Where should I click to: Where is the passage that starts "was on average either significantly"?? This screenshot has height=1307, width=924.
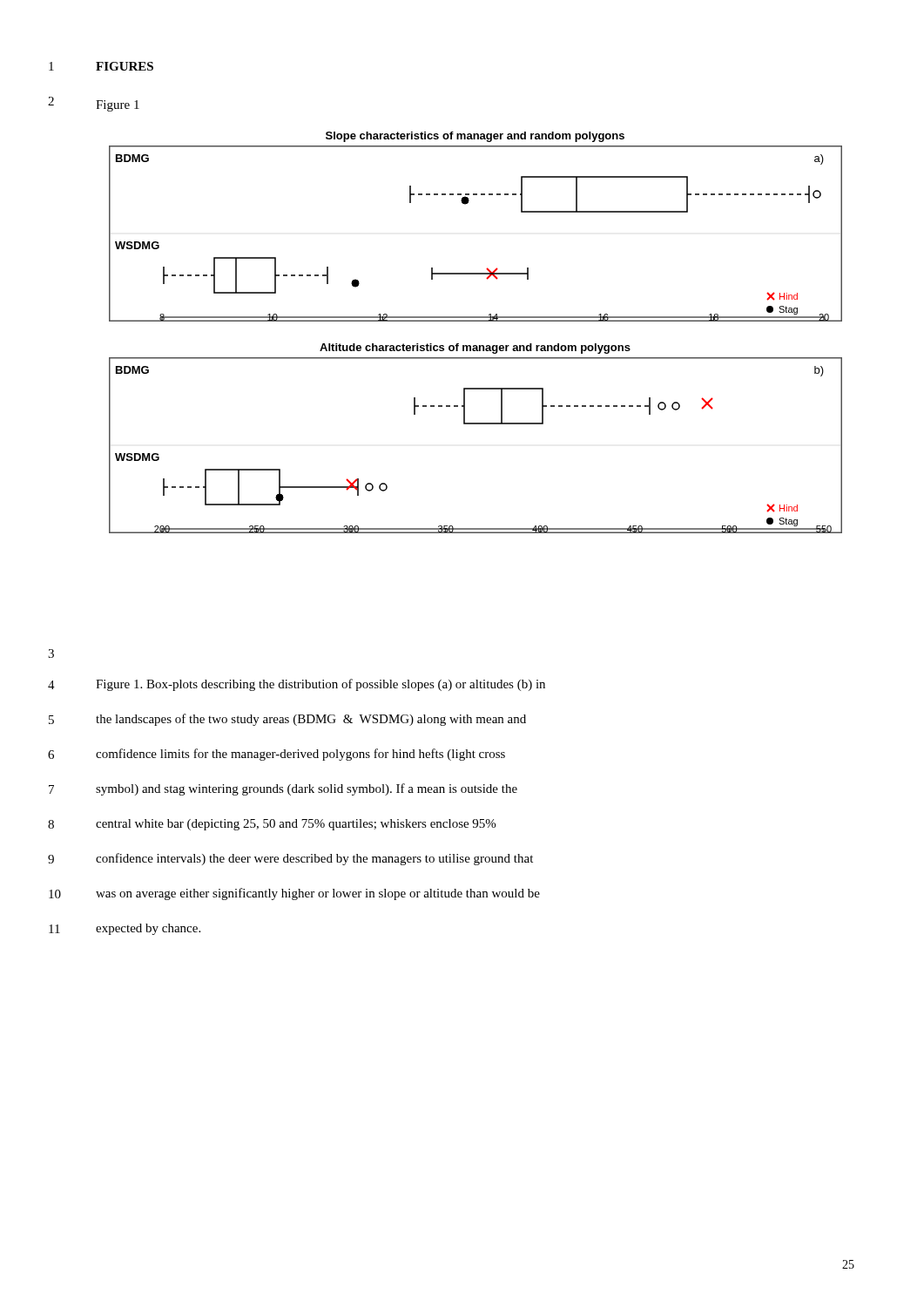point(318,894)
